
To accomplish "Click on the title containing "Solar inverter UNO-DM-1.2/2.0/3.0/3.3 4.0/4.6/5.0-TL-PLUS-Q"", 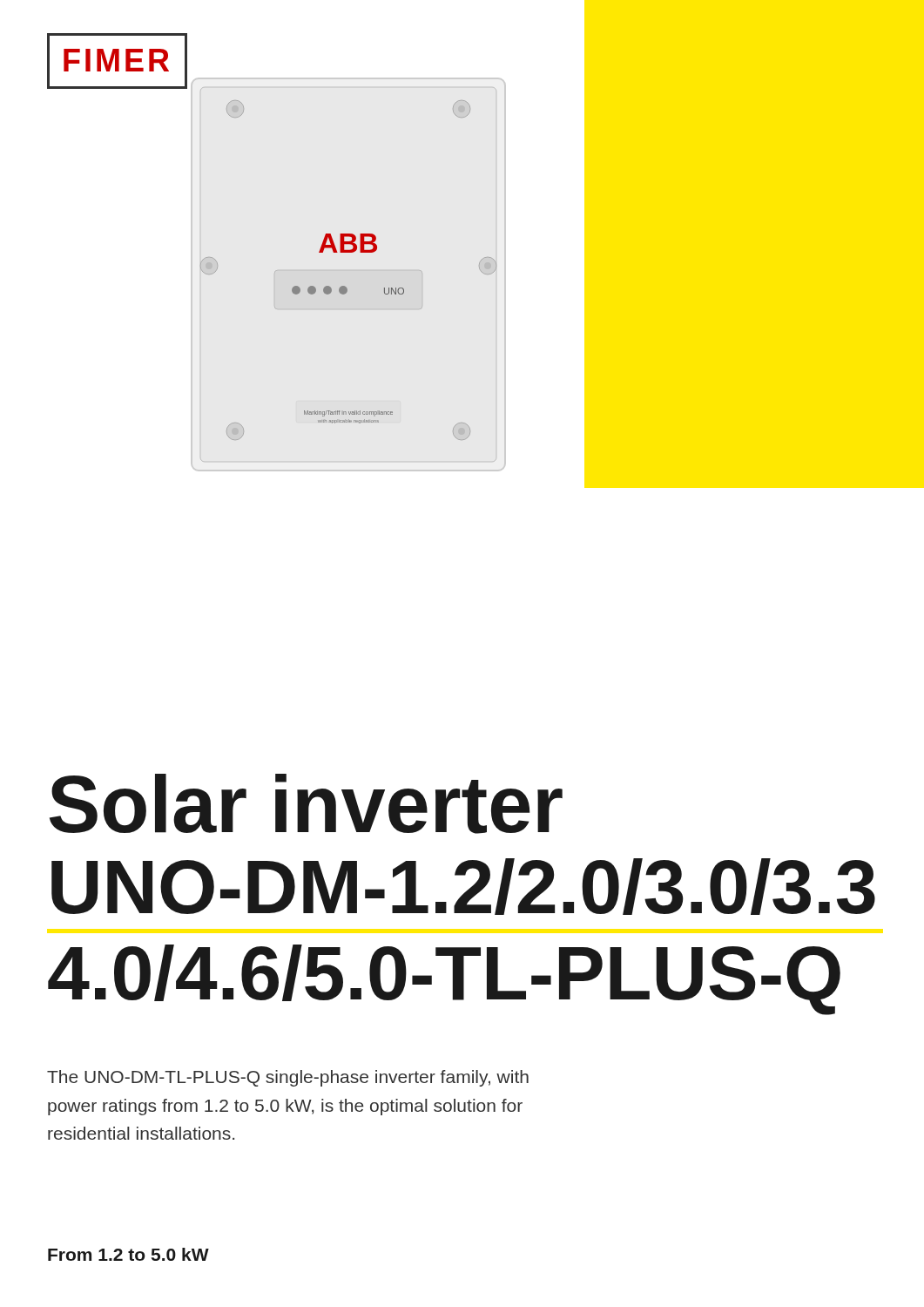I will [x=465, y=888].
